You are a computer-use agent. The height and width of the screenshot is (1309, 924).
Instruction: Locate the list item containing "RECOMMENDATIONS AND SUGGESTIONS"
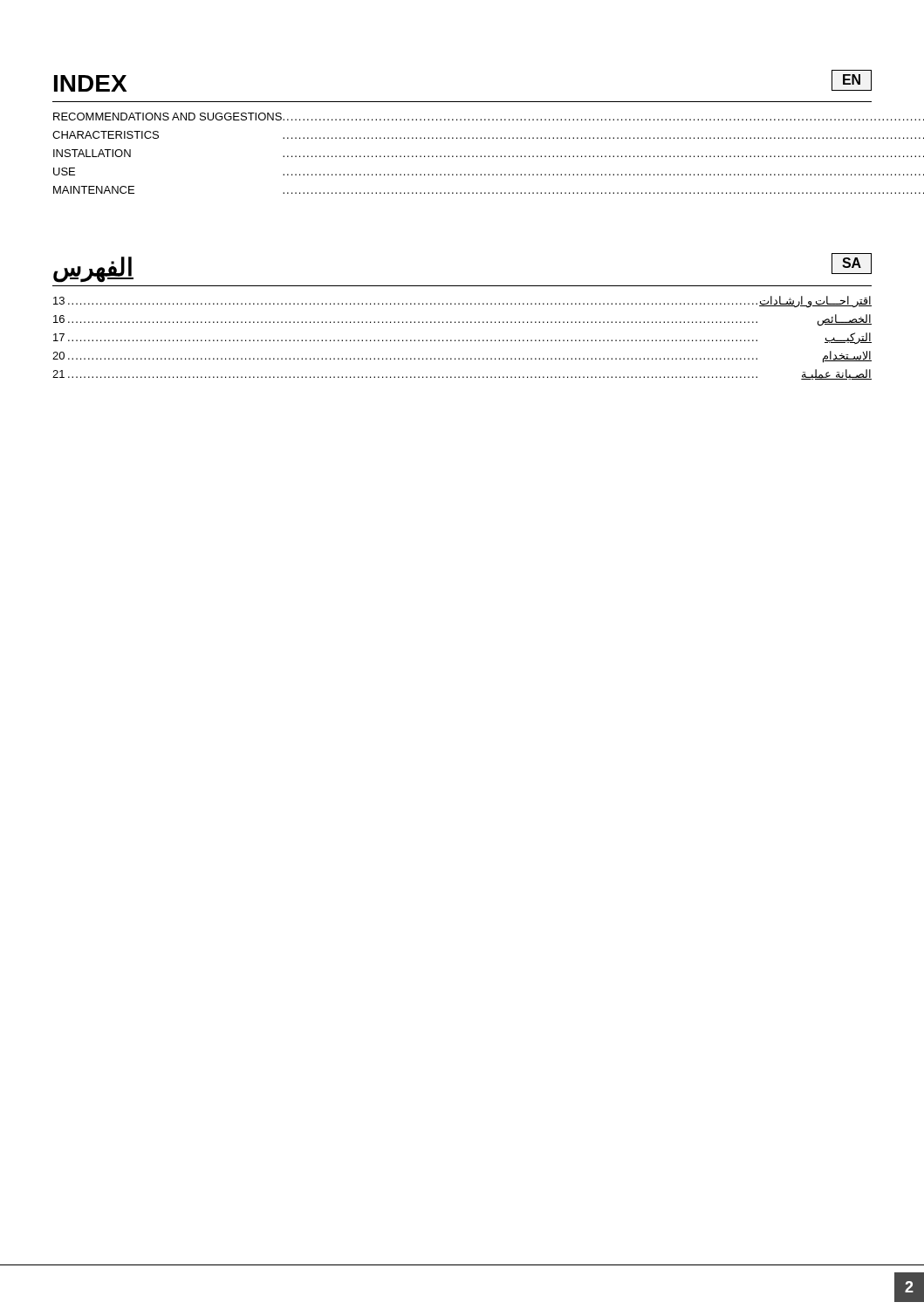tap(488, 153)
